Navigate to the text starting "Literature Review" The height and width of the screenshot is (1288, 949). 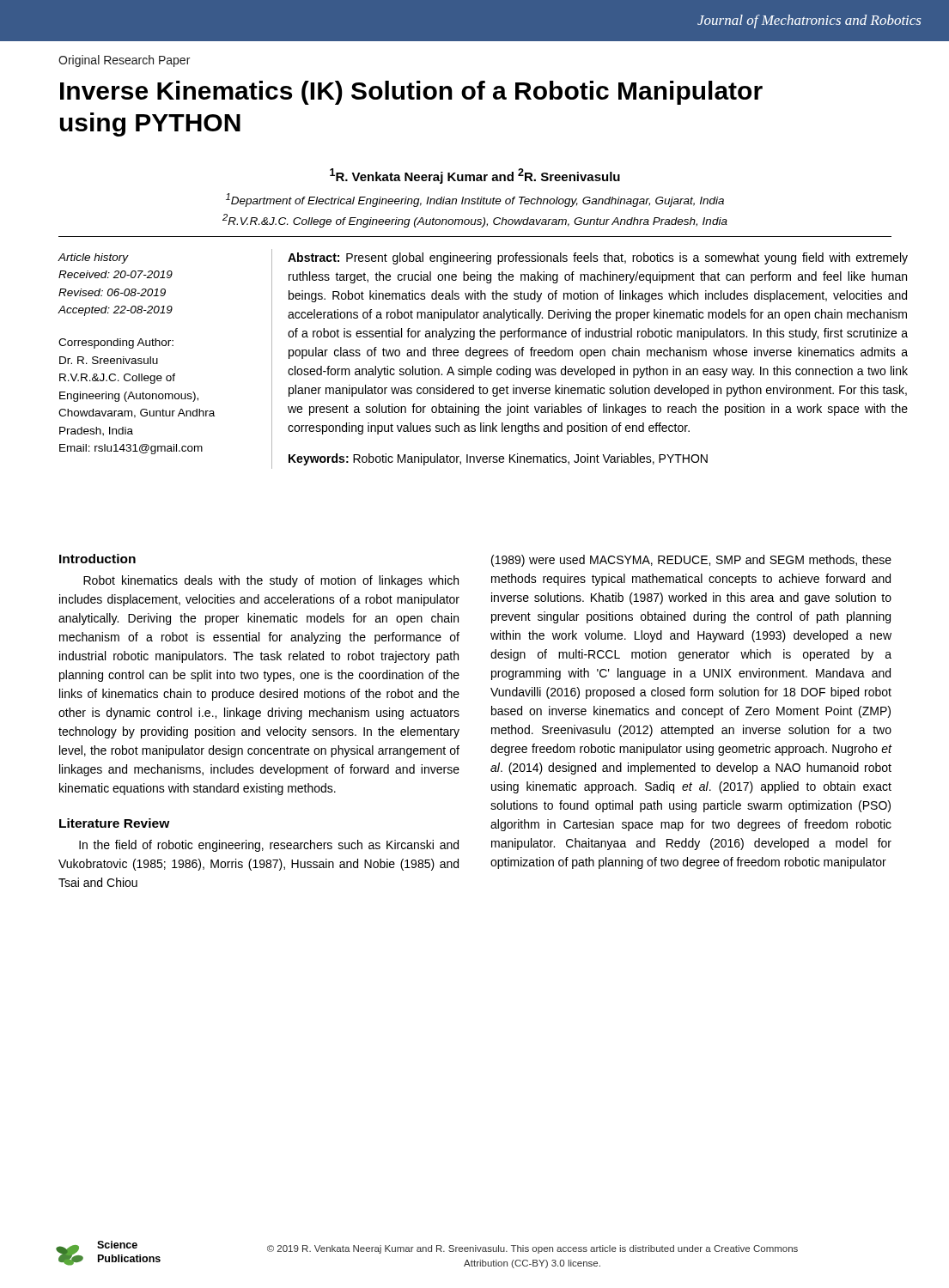(x=114, y=823)
